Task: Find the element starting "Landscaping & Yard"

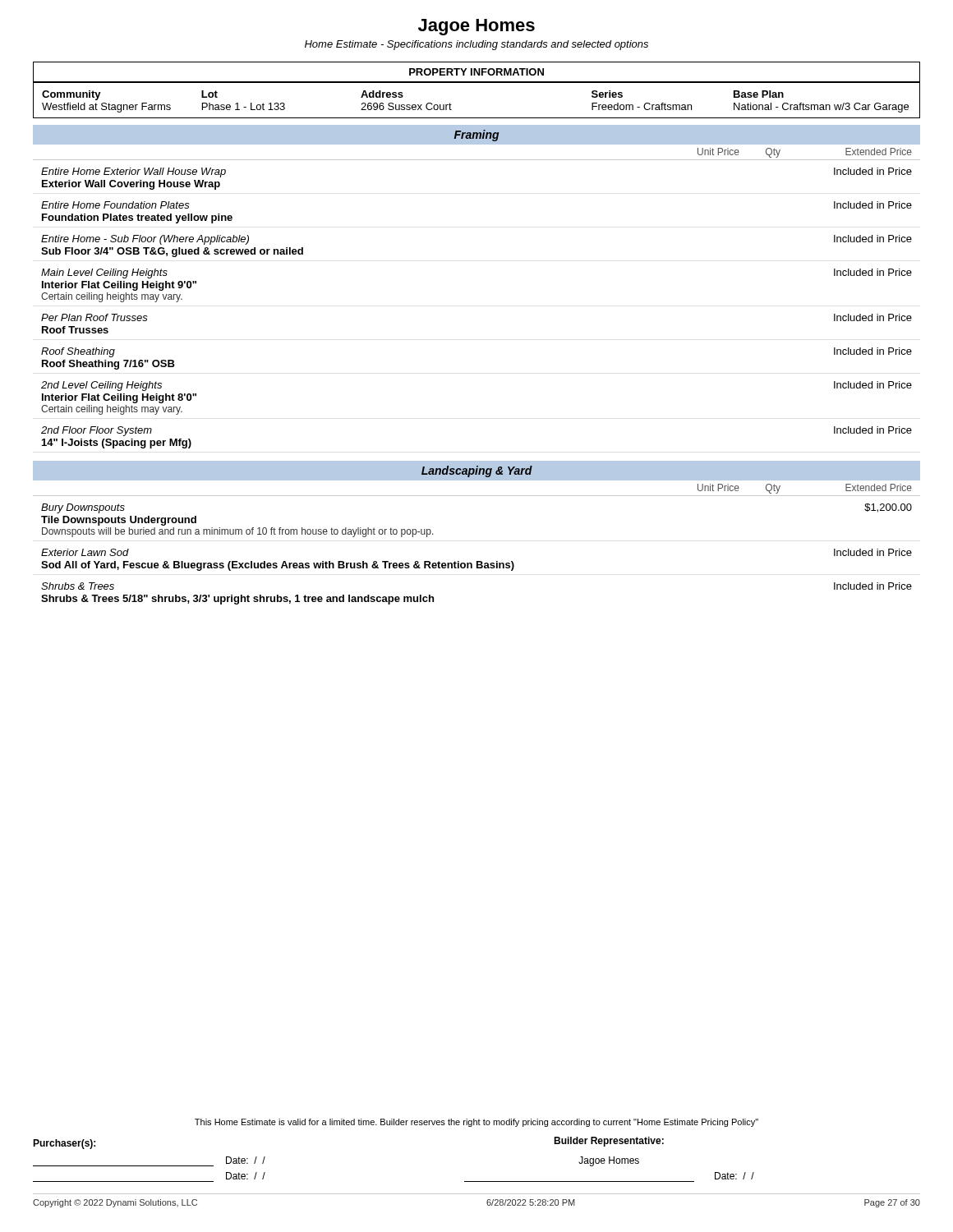Action: click(476, 471)
